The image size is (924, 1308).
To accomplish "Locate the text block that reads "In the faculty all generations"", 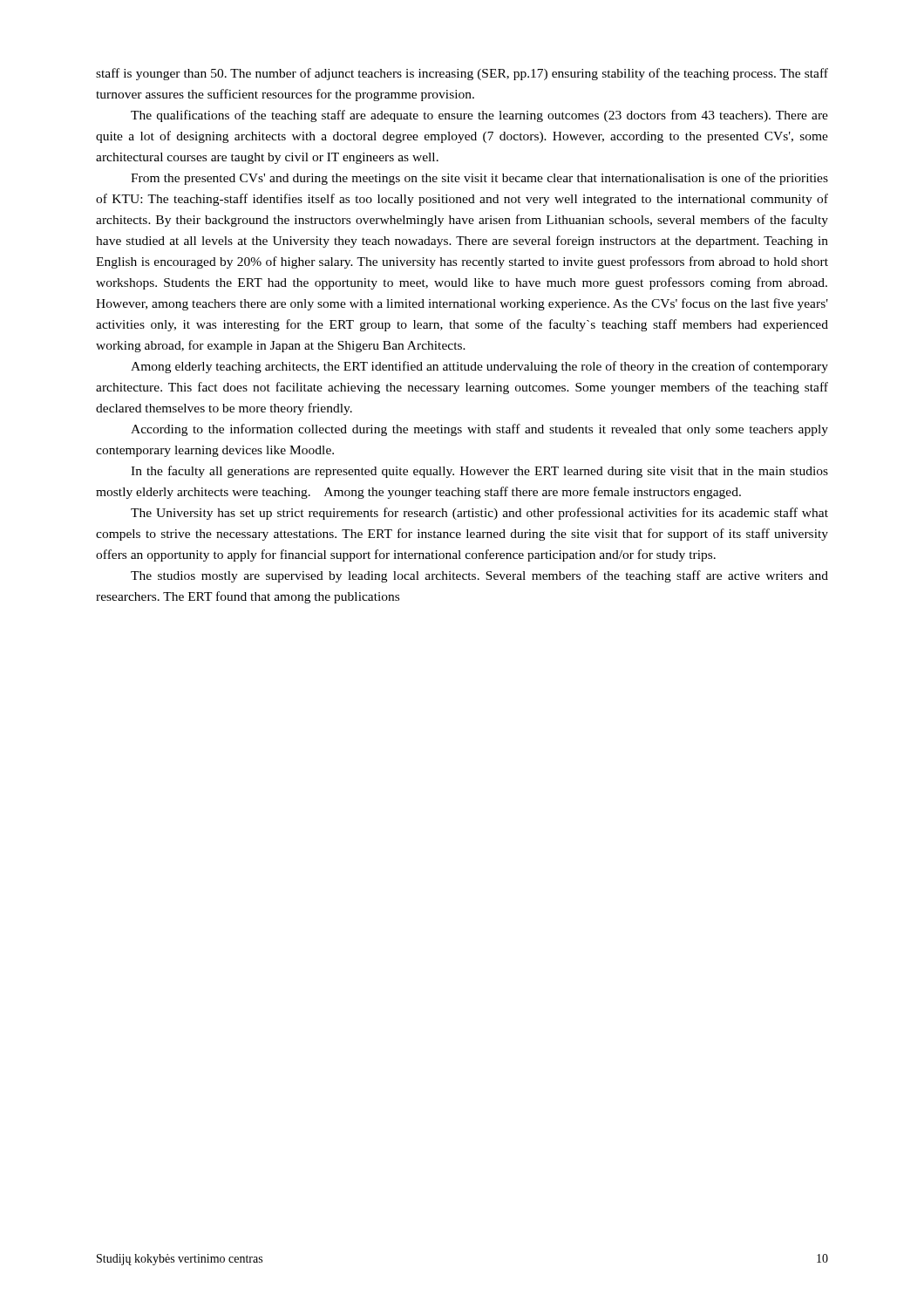I will 462,482.
